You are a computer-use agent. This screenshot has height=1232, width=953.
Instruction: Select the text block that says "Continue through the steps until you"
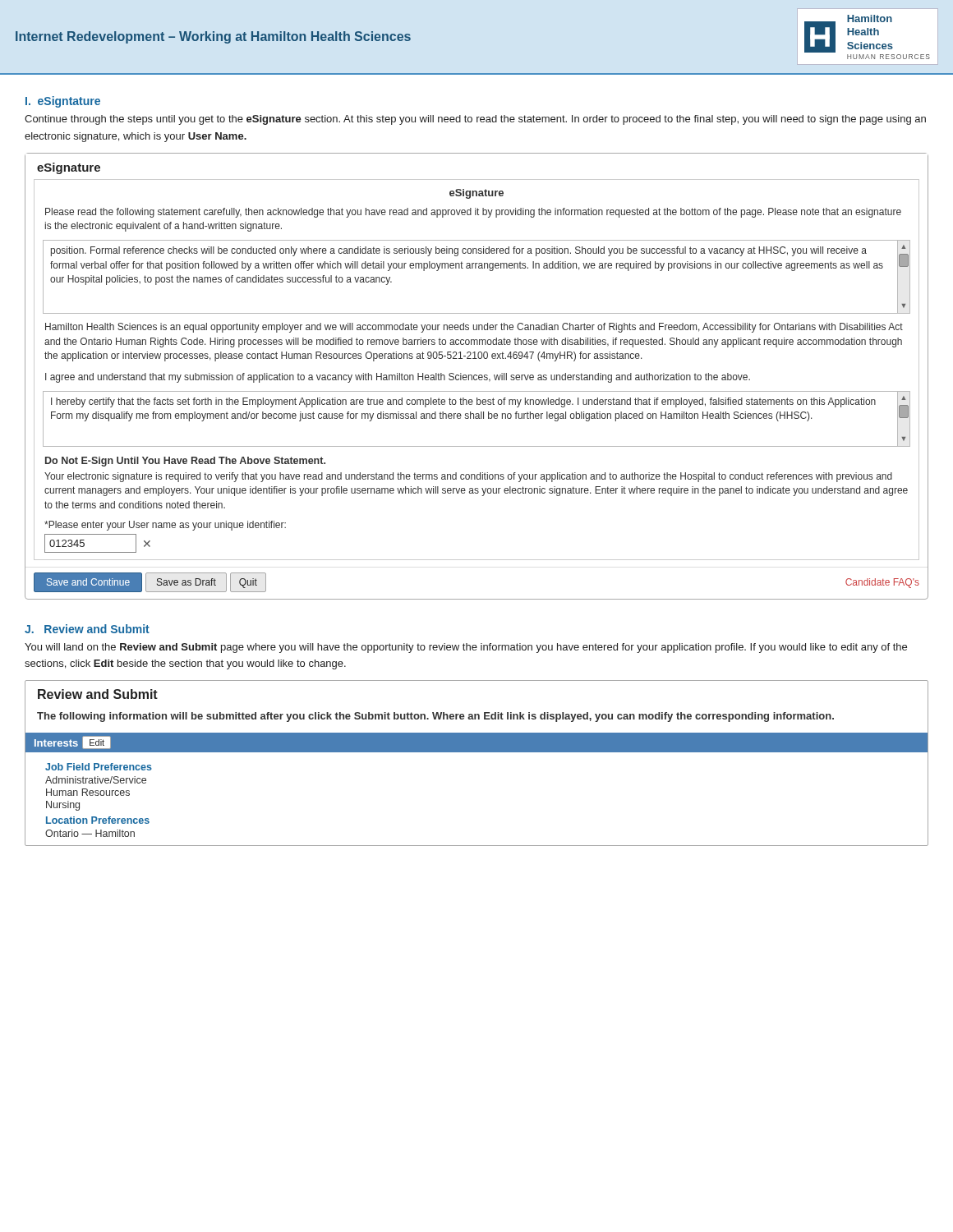tap(476, 127)
